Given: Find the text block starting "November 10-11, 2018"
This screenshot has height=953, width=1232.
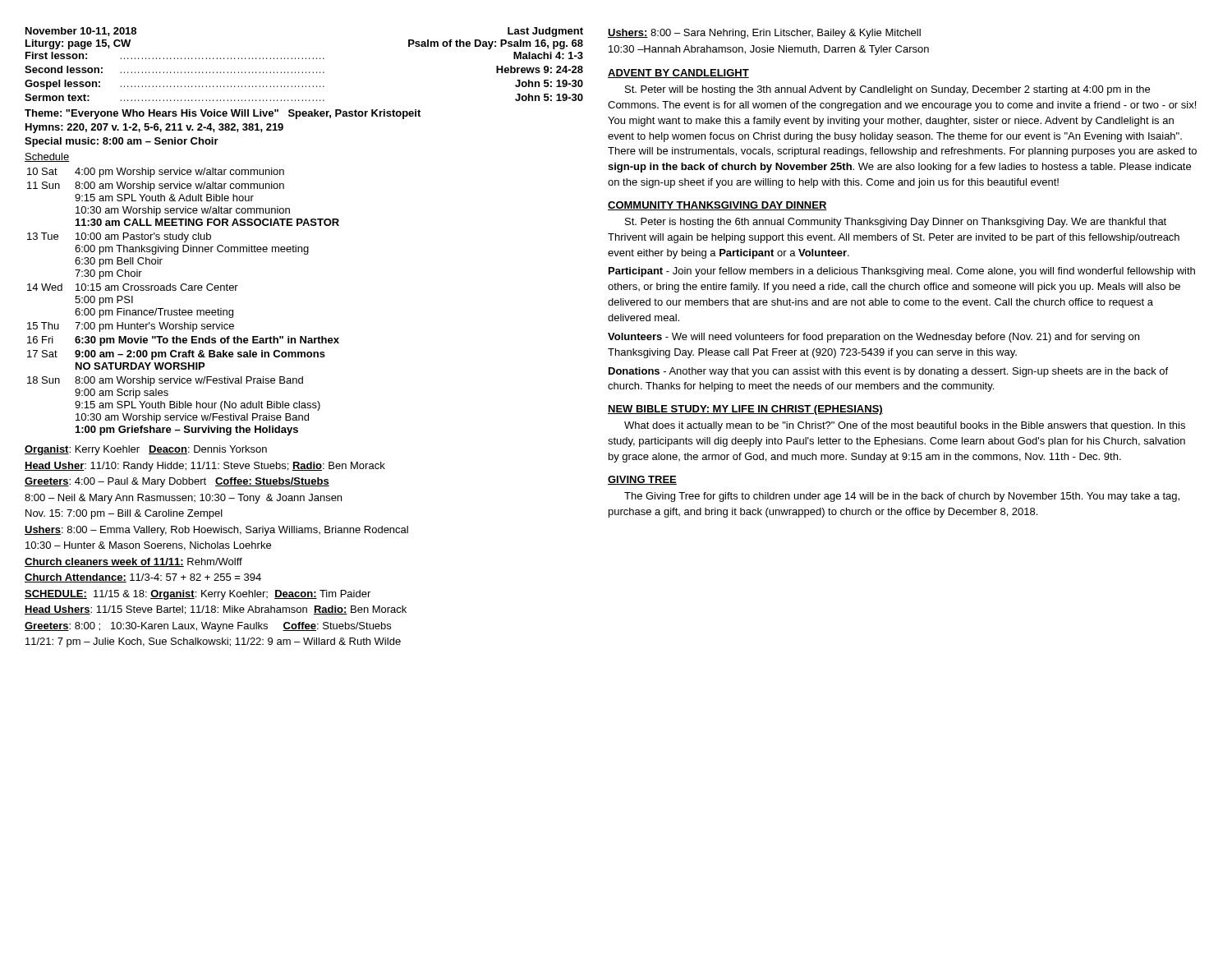Looking at the screenshot, I should point(304,86).
